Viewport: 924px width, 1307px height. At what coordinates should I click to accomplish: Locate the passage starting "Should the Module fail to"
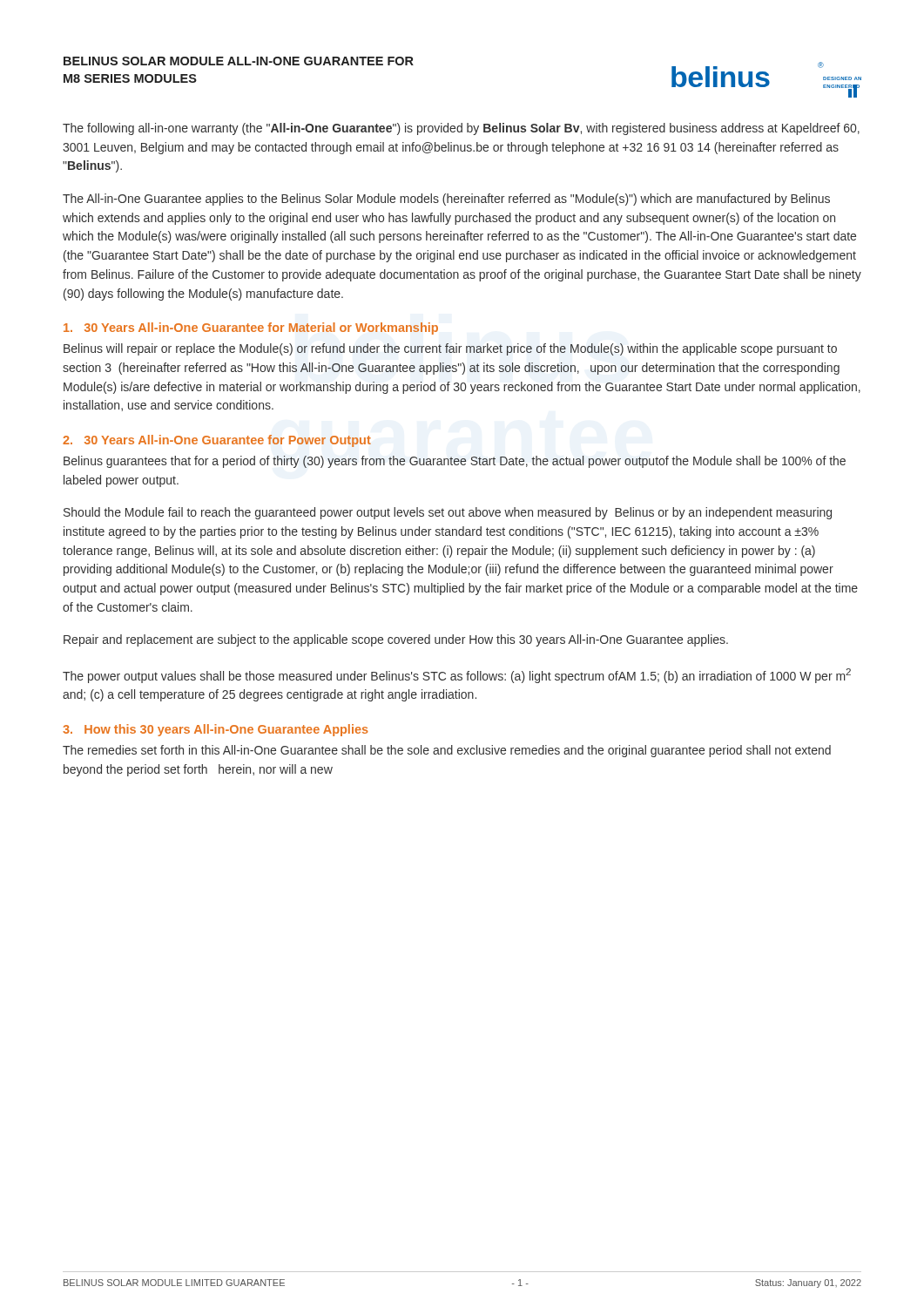(x=460, y=560)
